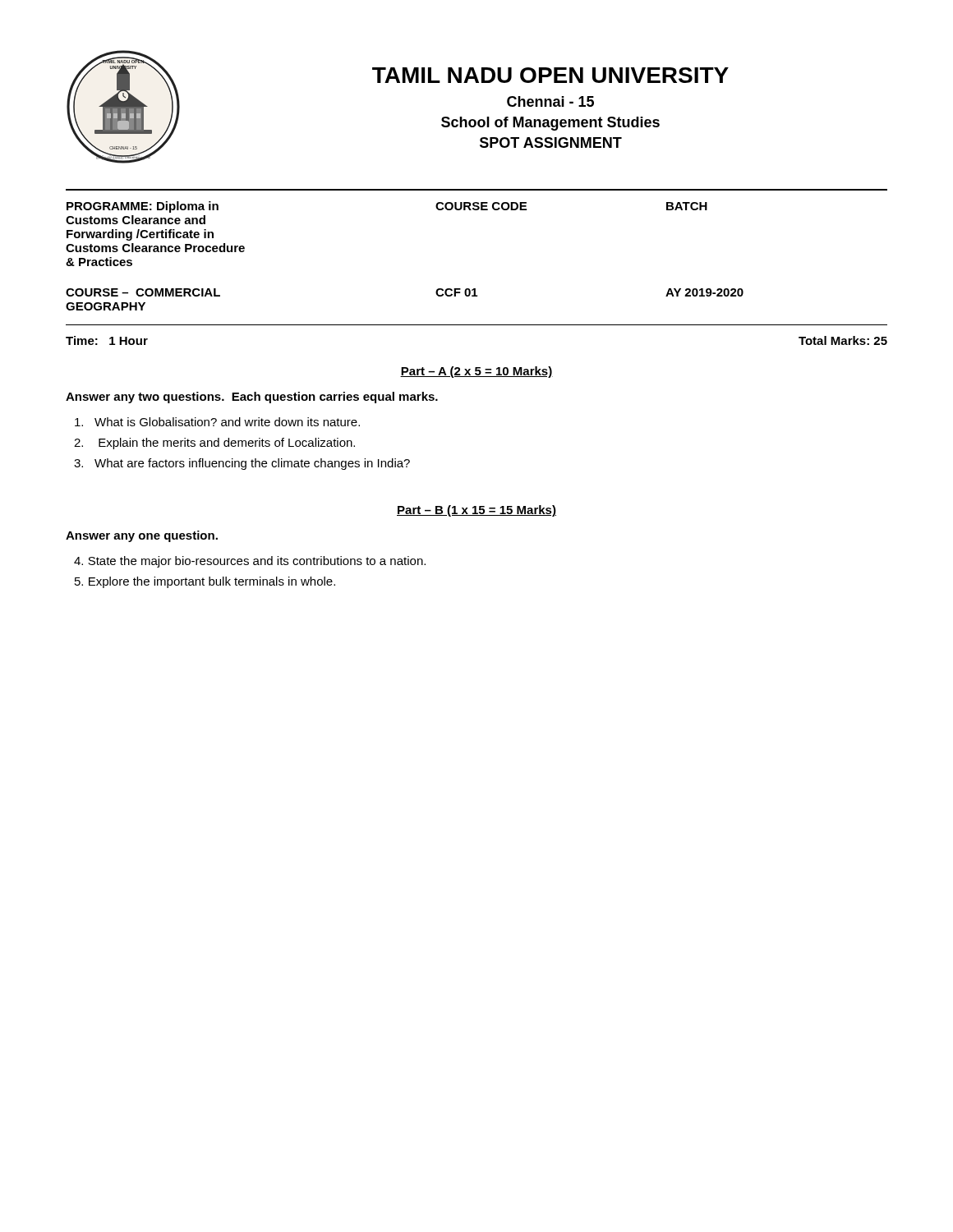Locate the passage starting "Time: 1 Hour"

click(107, 340)
